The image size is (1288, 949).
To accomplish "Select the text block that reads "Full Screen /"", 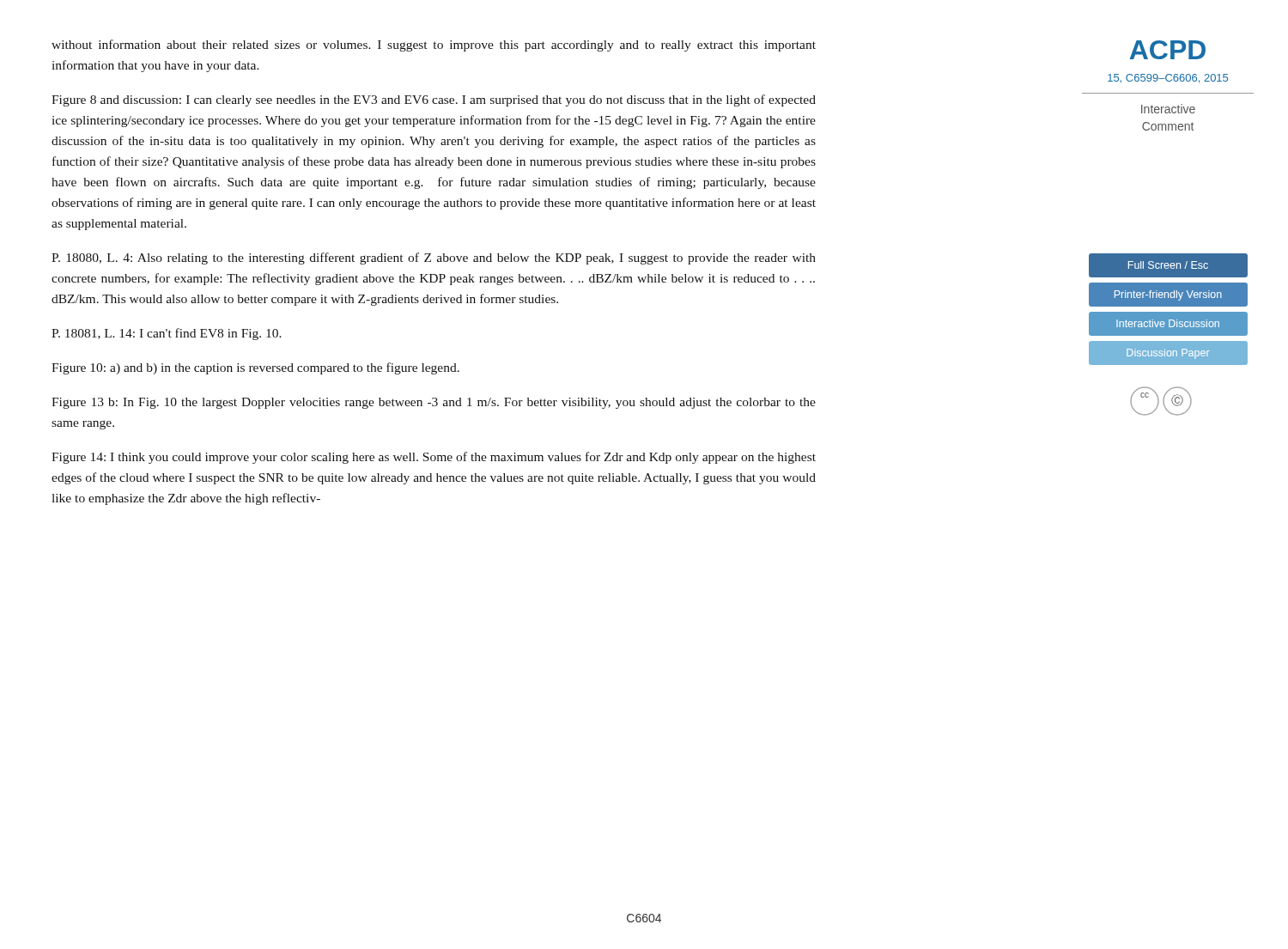I will 1168,309.
